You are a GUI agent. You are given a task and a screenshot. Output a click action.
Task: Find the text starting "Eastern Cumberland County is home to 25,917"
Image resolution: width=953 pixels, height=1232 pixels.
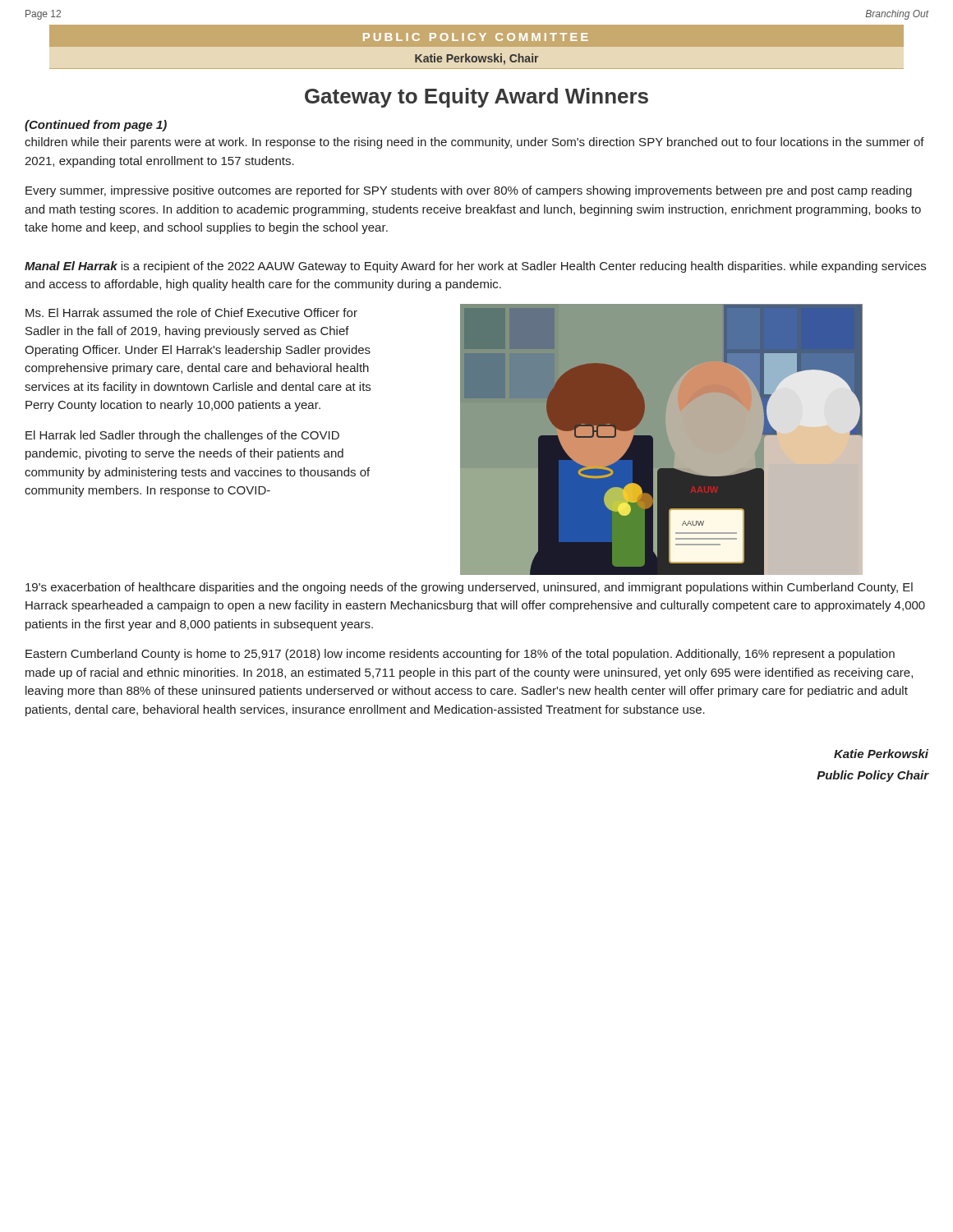(x=469, y=681)
